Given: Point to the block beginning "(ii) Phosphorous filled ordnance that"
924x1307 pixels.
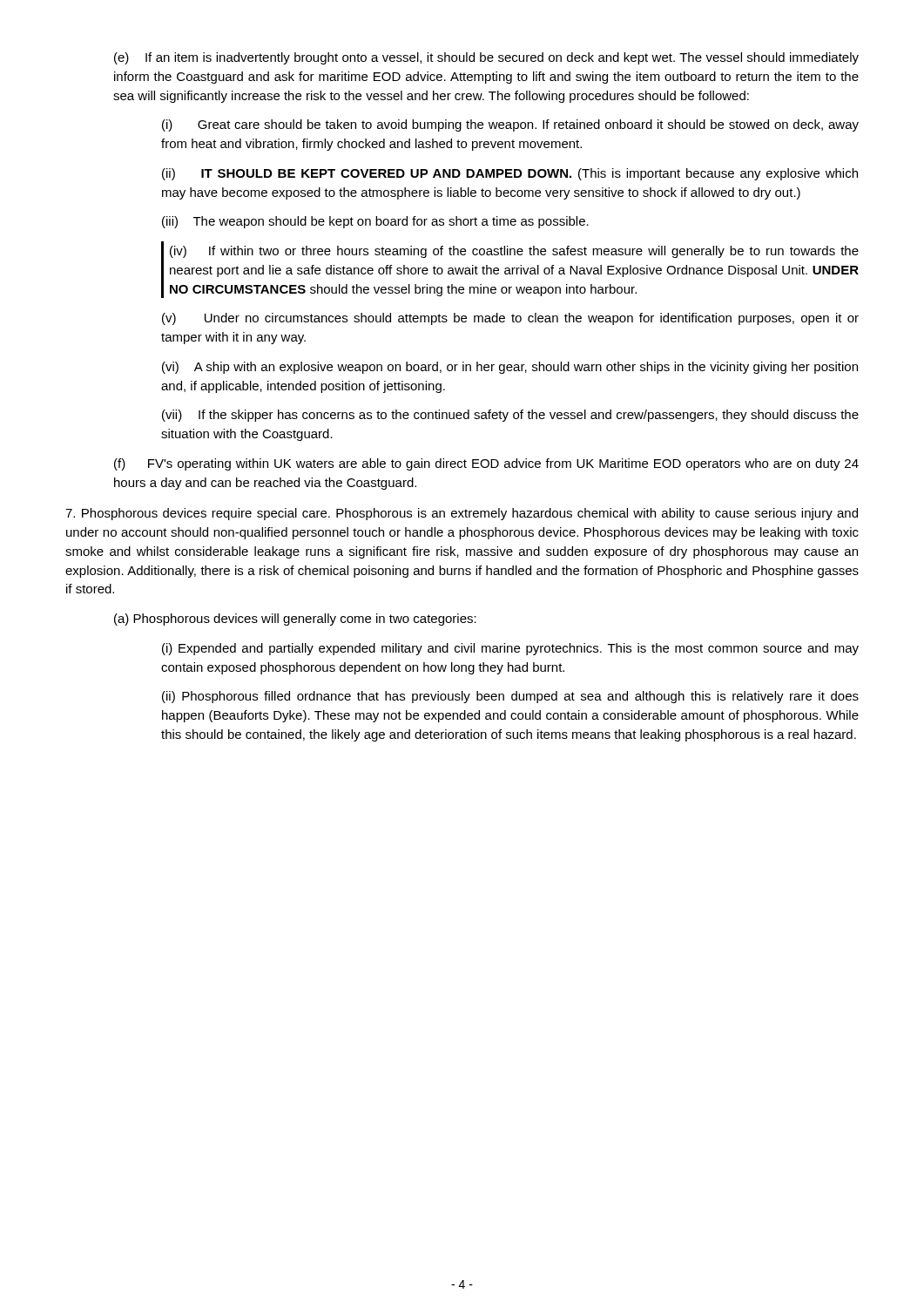Looking at the screenshot, I should (x=510, y=715).
